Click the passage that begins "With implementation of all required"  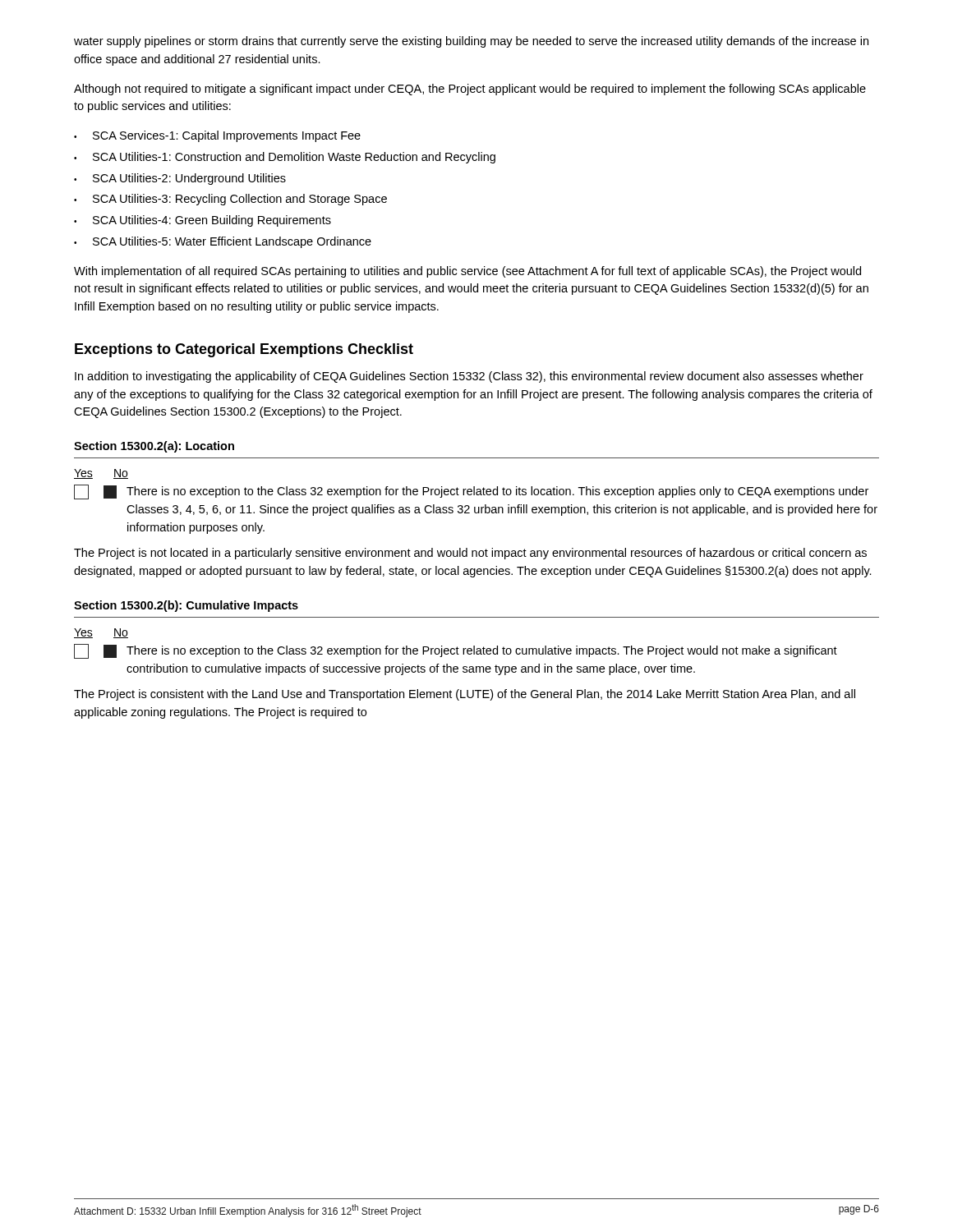tap(471, 288)
